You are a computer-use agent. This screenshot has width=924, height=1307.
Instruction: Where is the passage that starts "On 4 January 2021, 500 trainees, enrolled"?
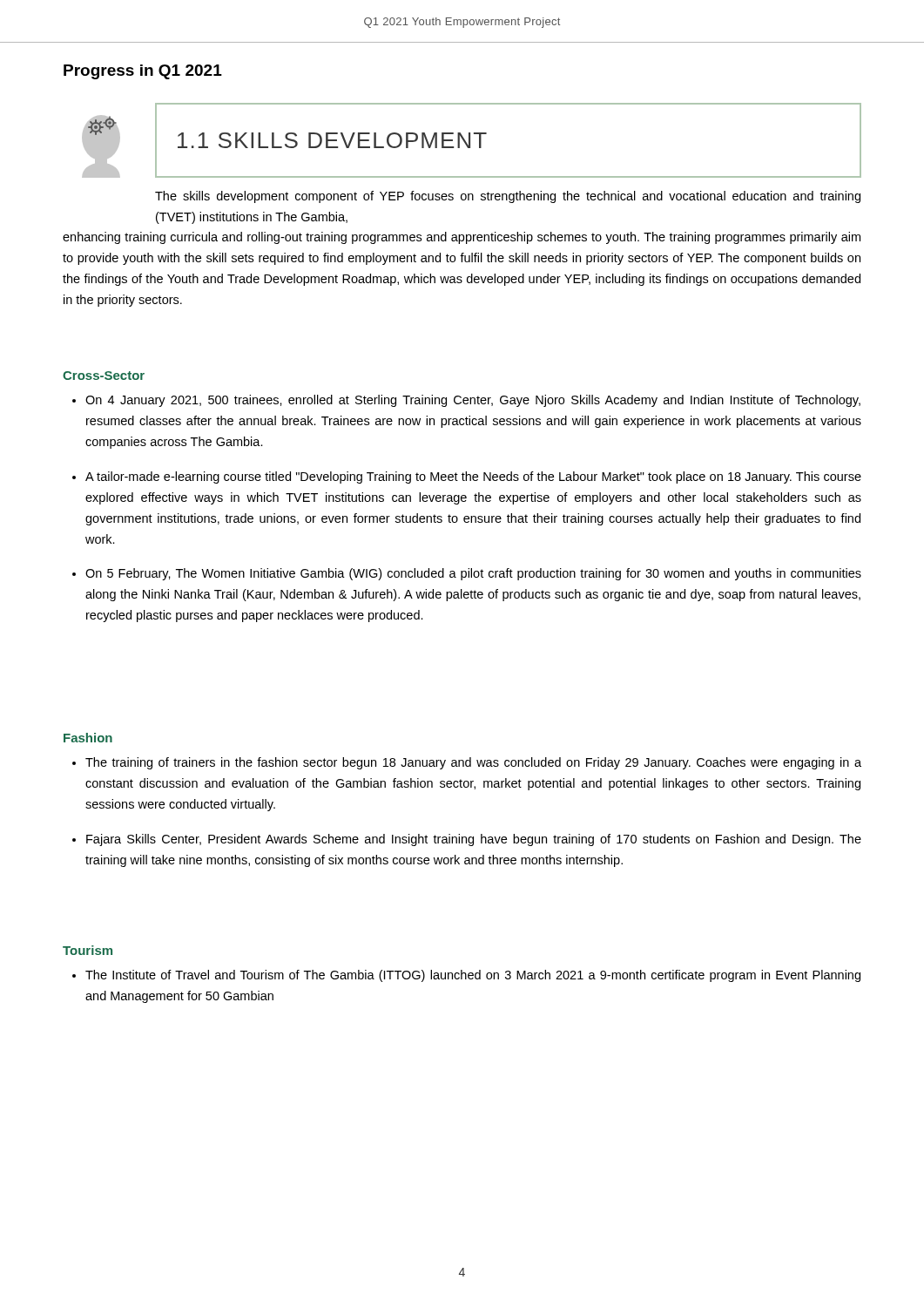point(473,421)
